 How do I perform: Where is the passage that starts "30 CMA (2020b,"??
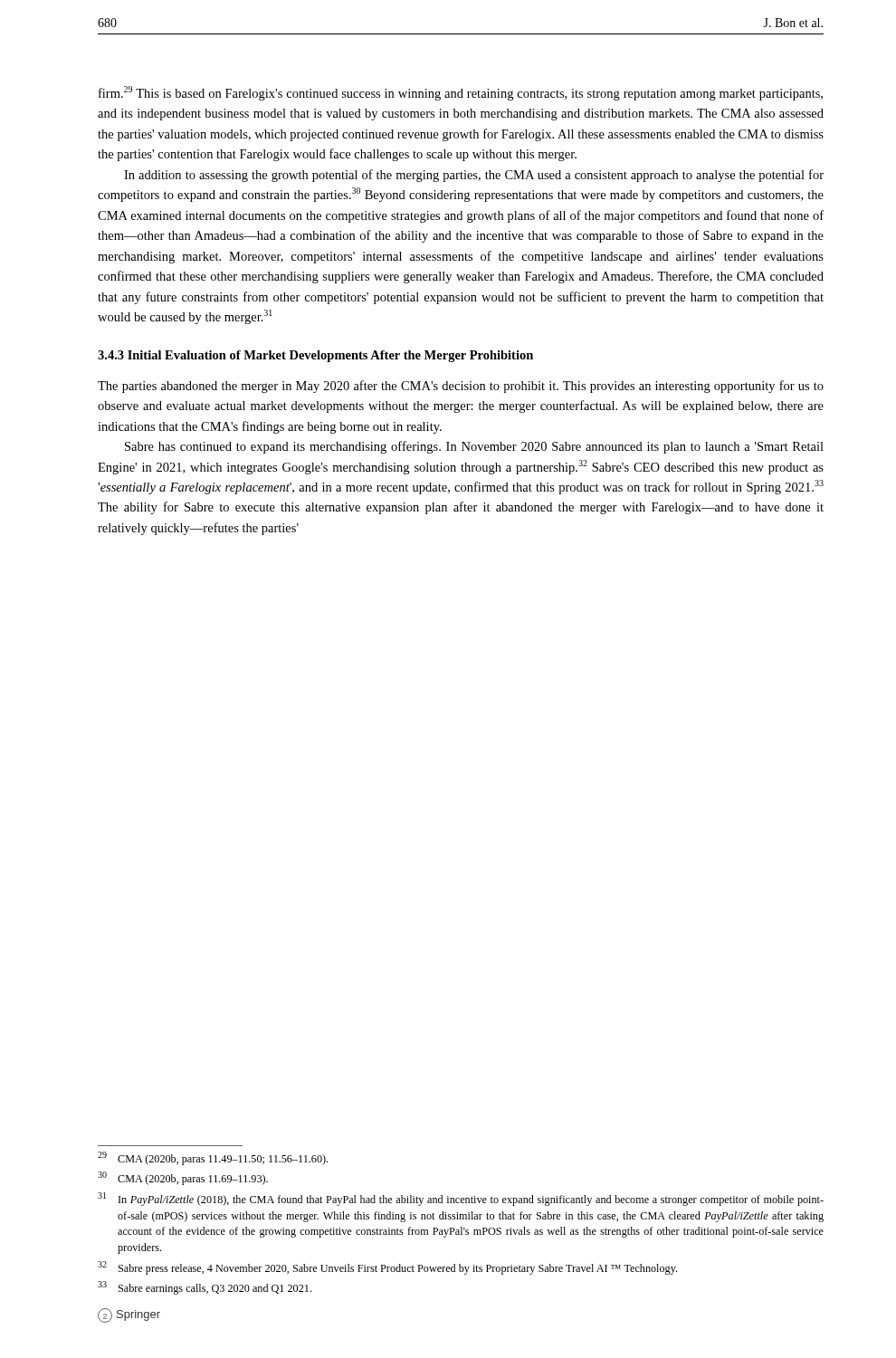(x=183, y=1178)
